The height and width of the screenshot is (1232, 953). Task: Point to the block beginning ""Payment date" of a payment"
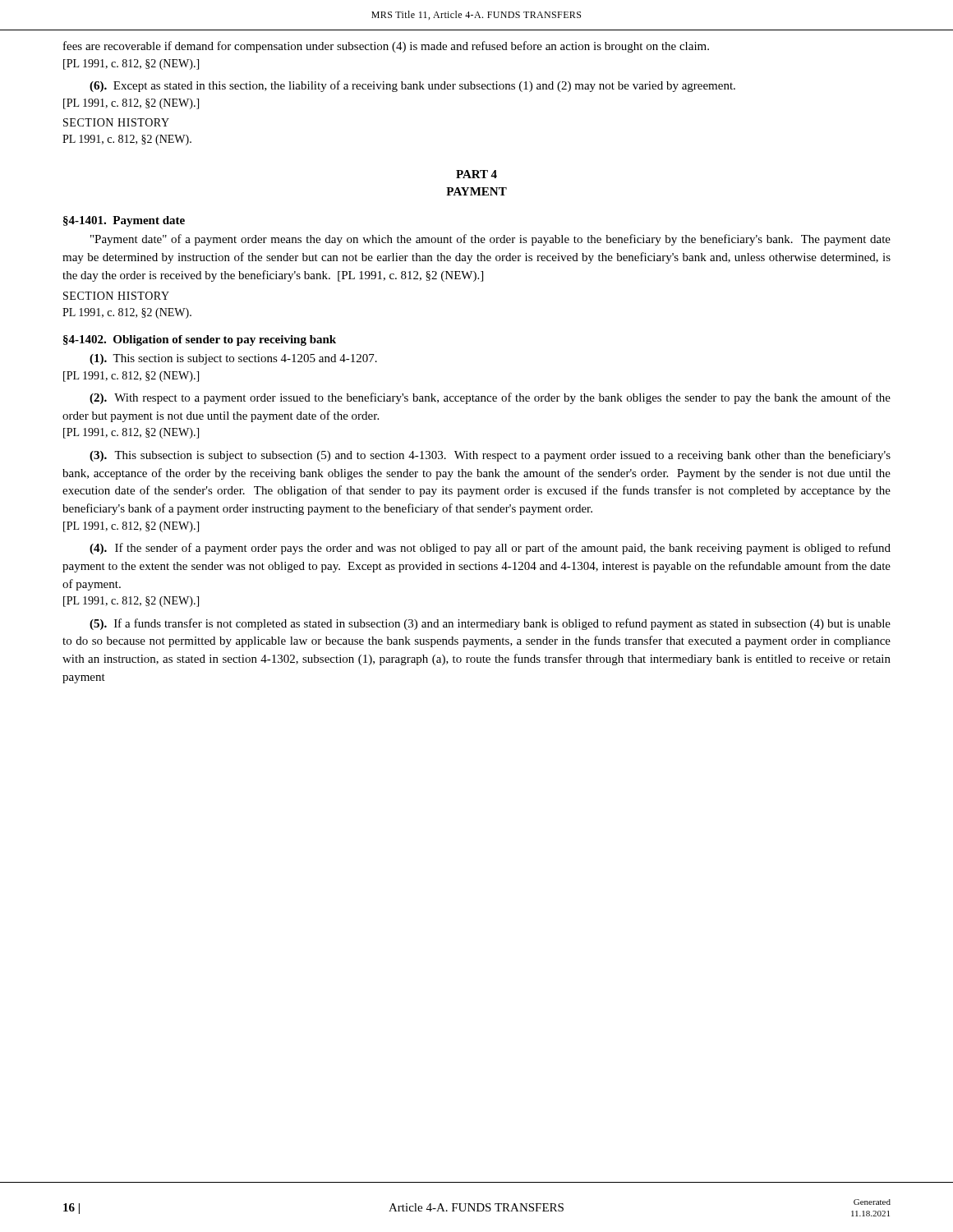476,257
